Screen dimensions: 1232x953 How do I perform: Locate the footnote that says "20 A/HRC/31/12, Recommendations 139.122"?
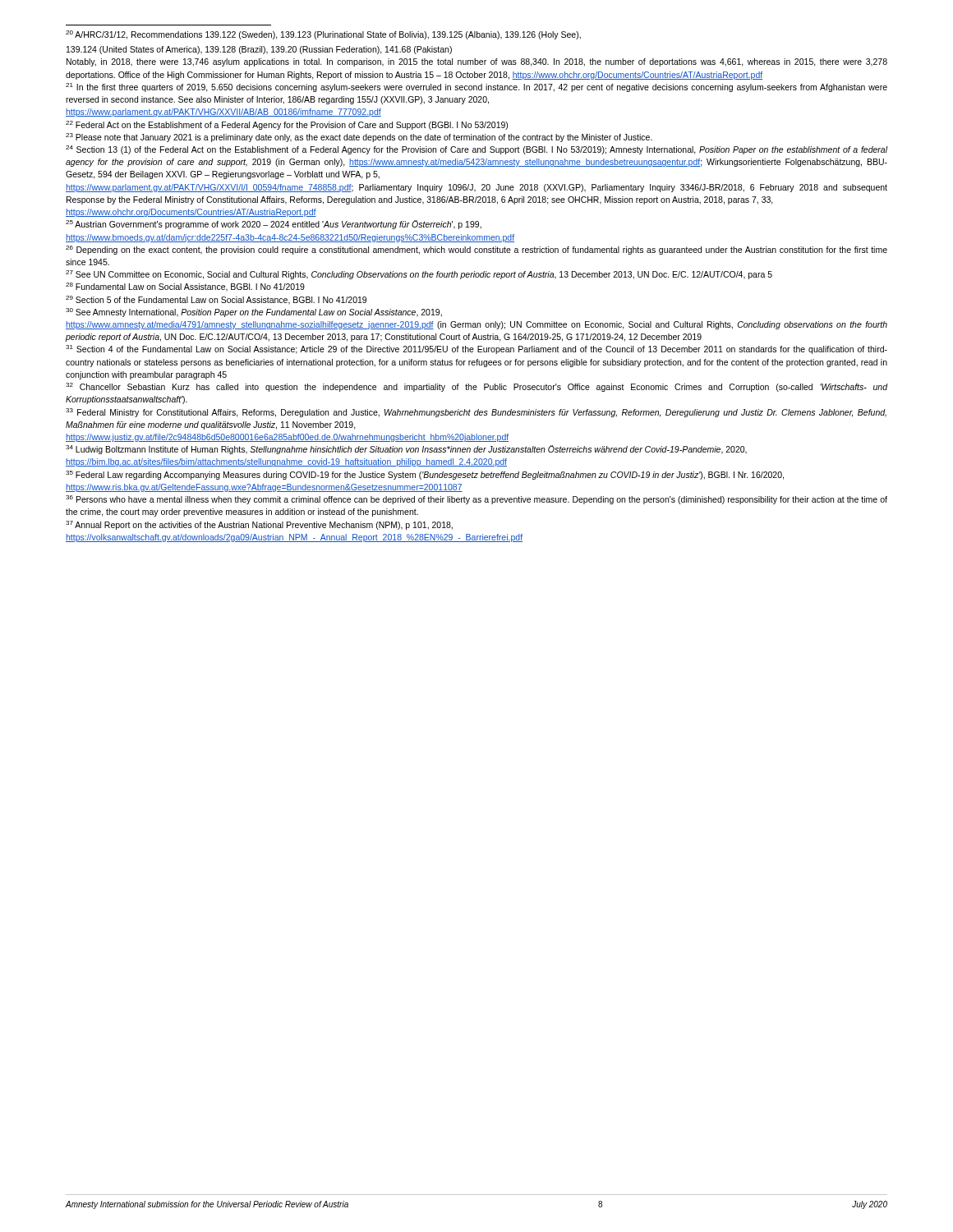(x=324, y=34)
